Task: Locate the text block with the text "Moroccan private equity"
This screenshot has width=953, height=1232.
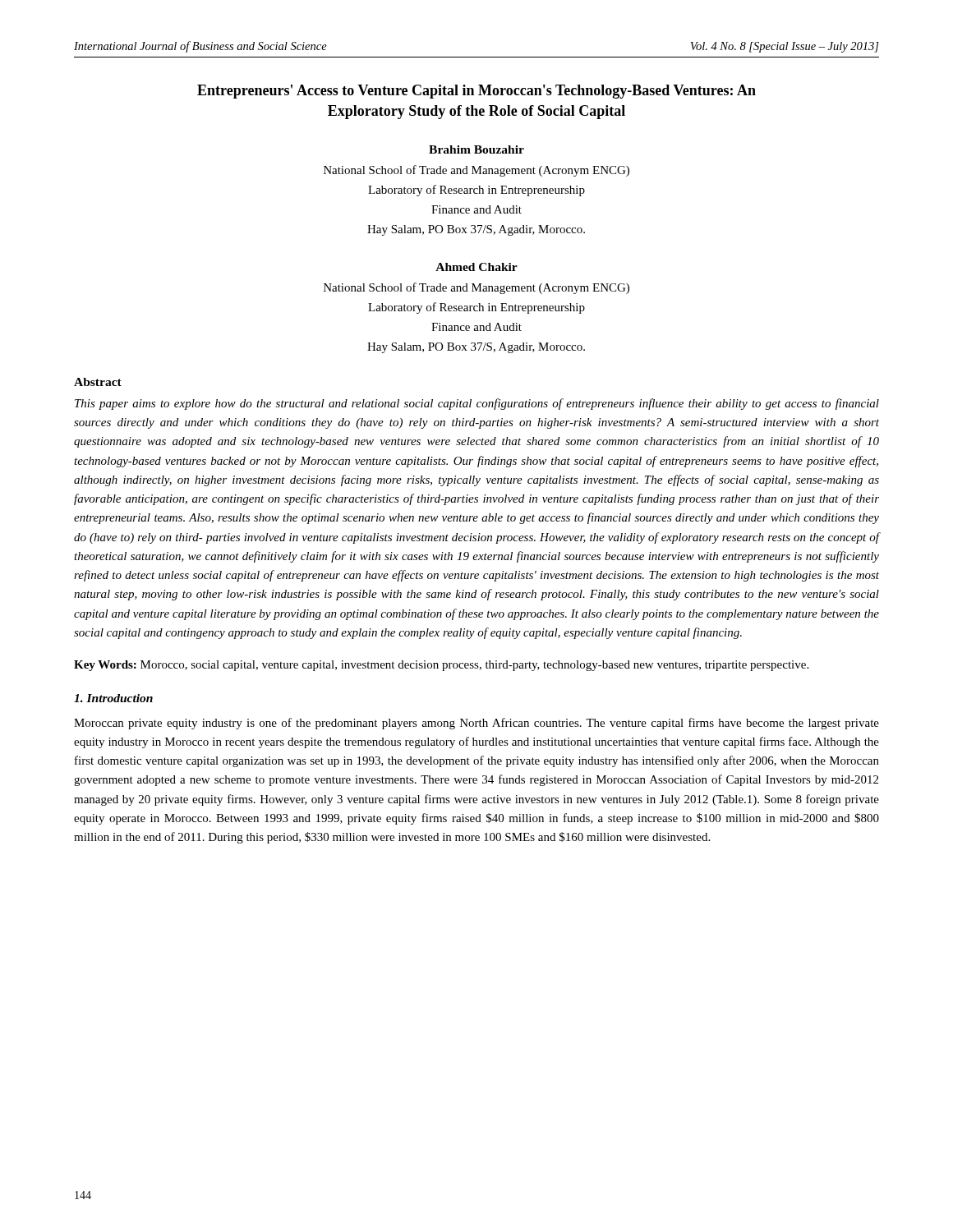Action: (476, 780)
